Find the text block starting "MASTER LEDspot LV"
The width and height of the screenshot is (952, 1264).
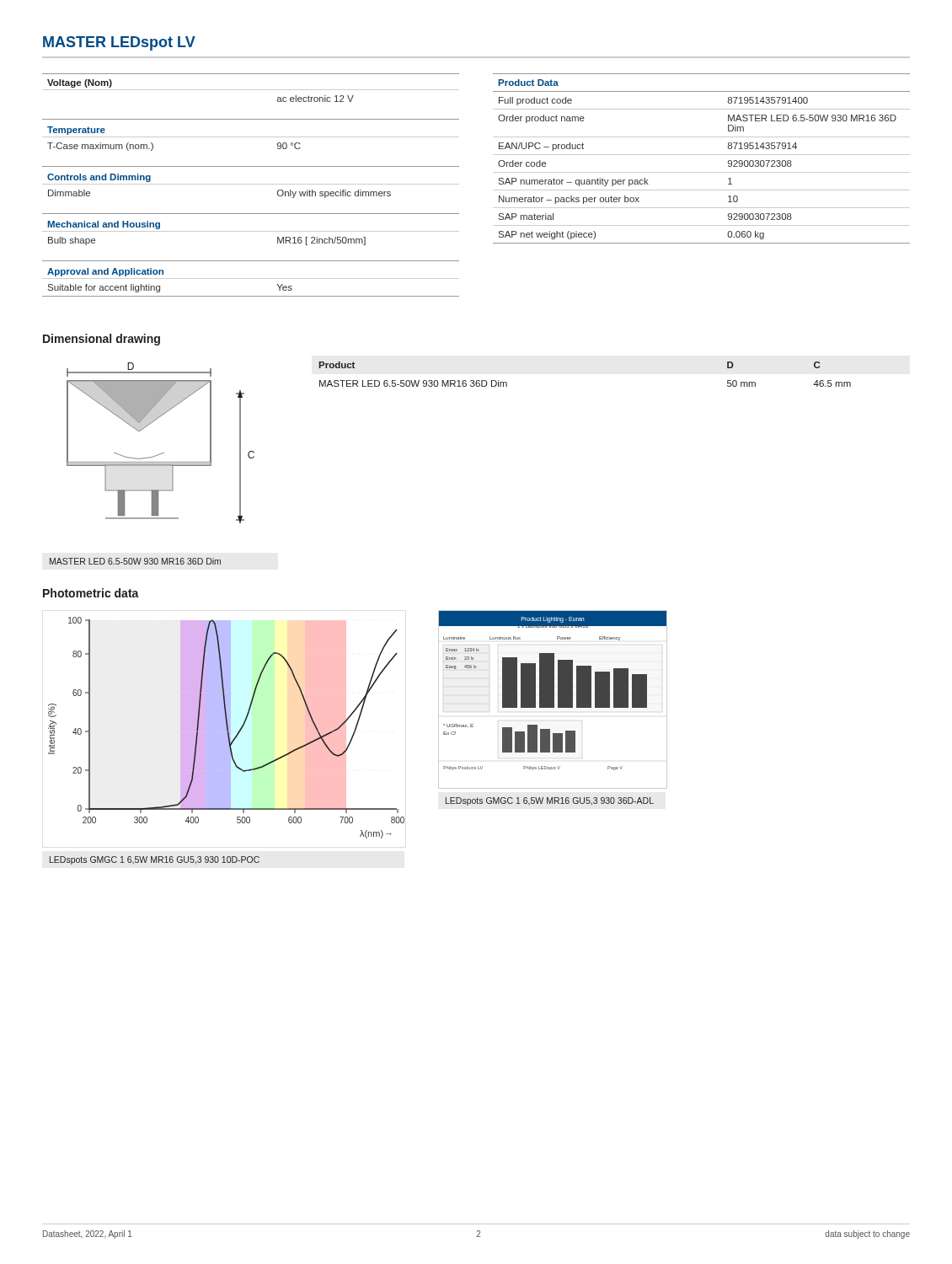point(119,42)
